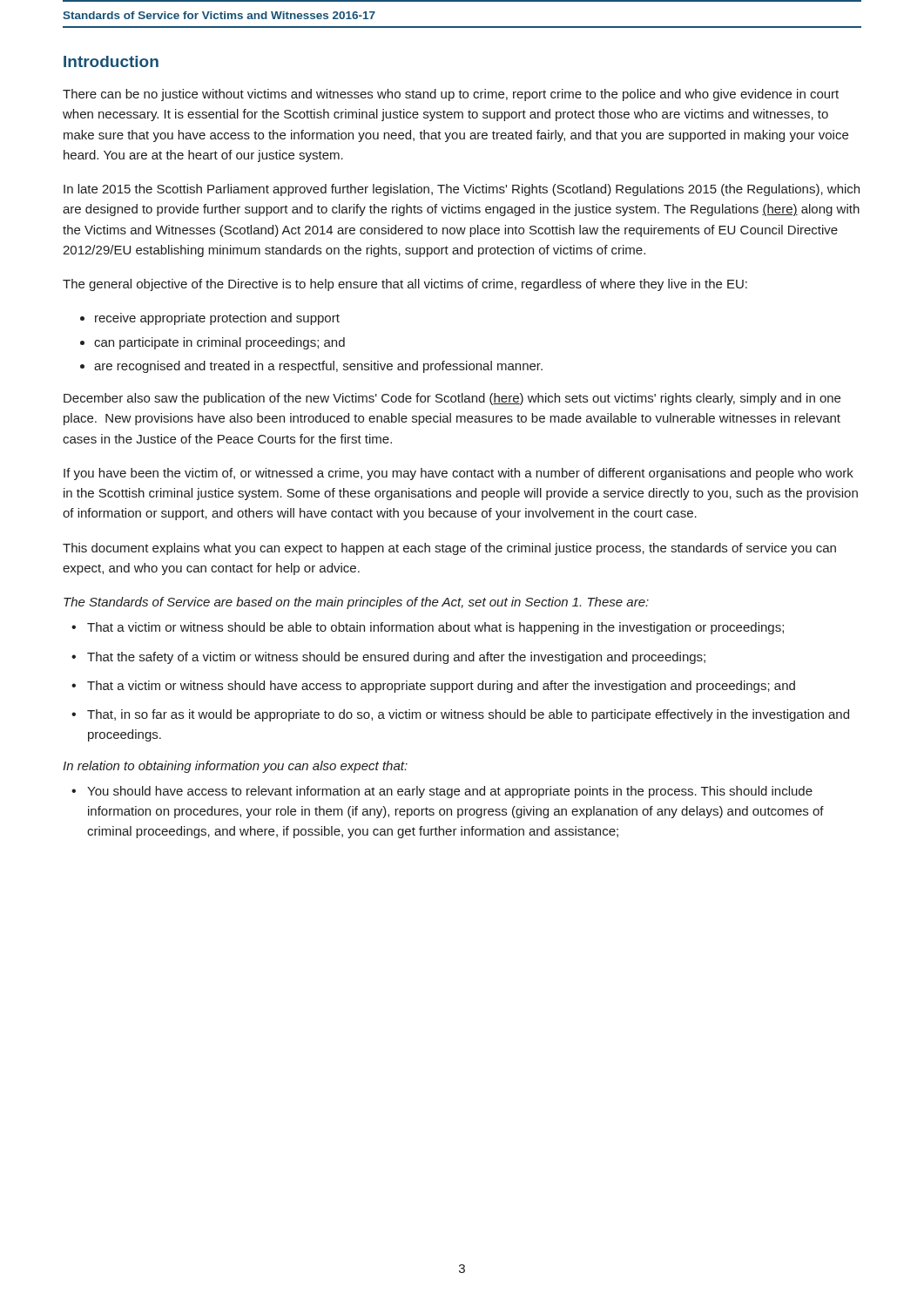Locate a section header
Screen dimensions: 1307x924
[x=111, y=61]
